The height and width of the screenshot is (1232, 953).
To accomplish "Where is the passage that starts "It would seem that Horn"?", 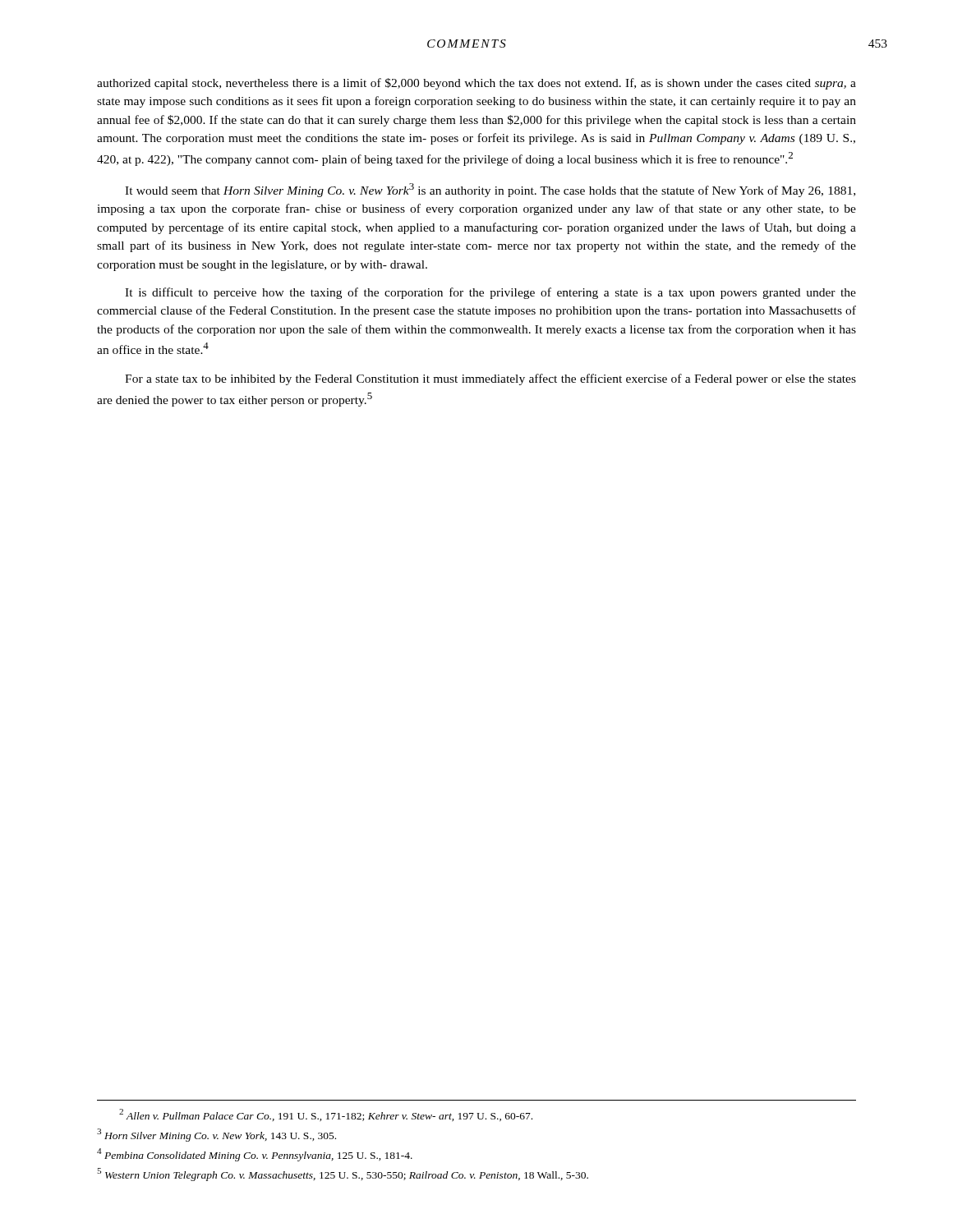I will [x=476, y=226].
